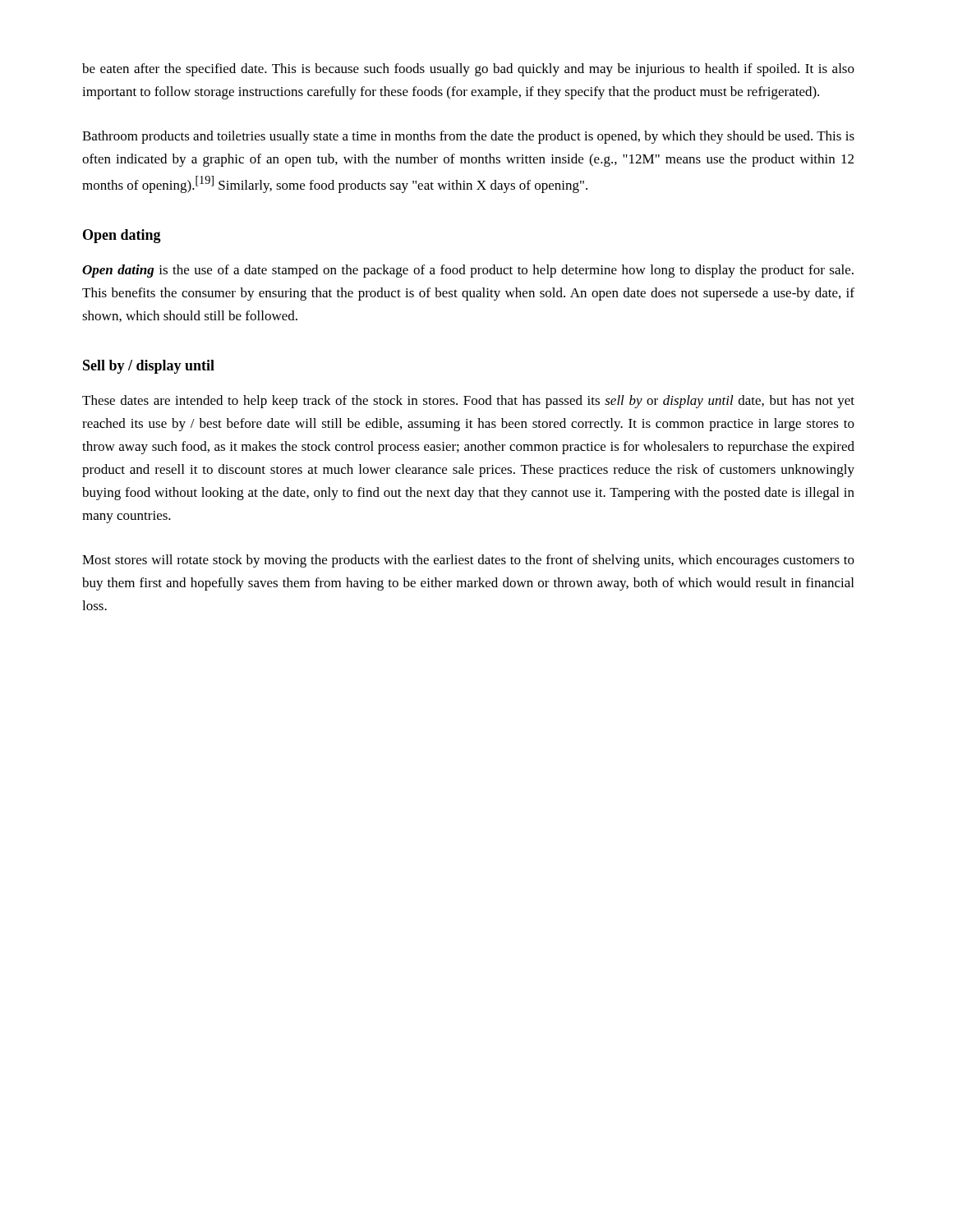Click on the text block containing "be eaten after the"
This screenshot has height=1232, width=953.
468,80
